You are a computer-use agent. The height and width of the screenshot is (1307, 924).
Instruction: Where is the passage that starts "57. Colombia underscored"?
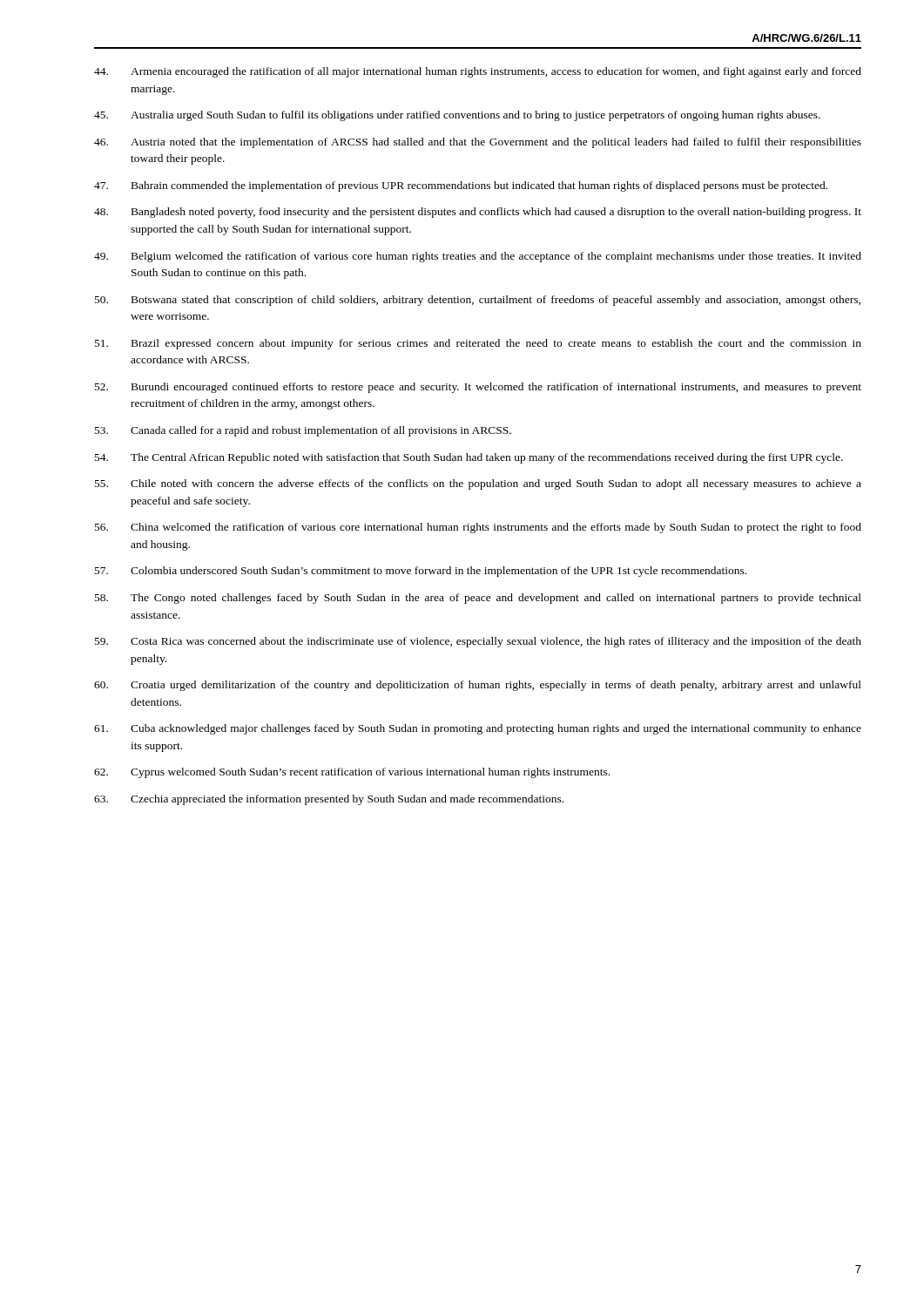478,571
